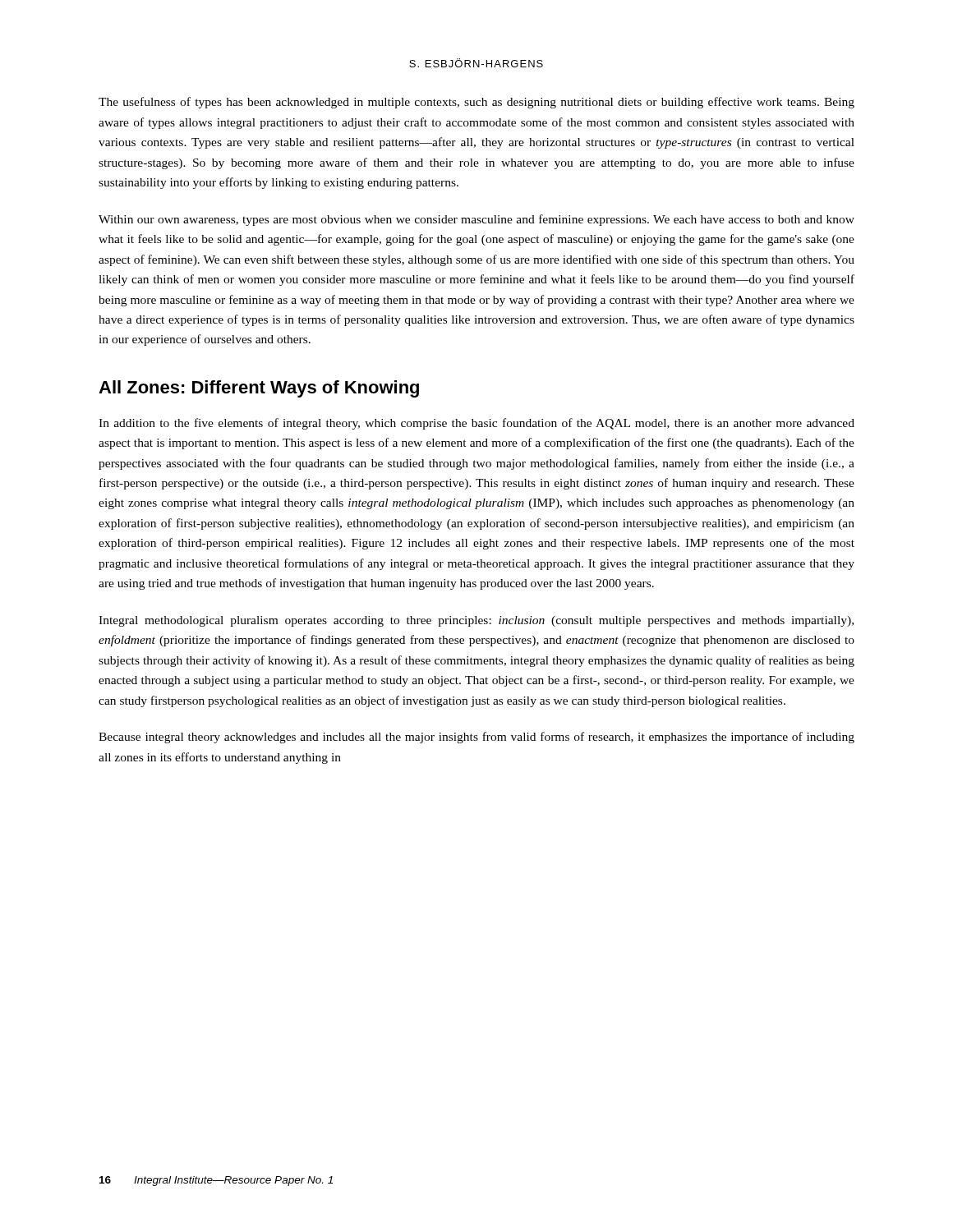
Task: Select the text block that says "Within our own"
Action: click(476, 279)
